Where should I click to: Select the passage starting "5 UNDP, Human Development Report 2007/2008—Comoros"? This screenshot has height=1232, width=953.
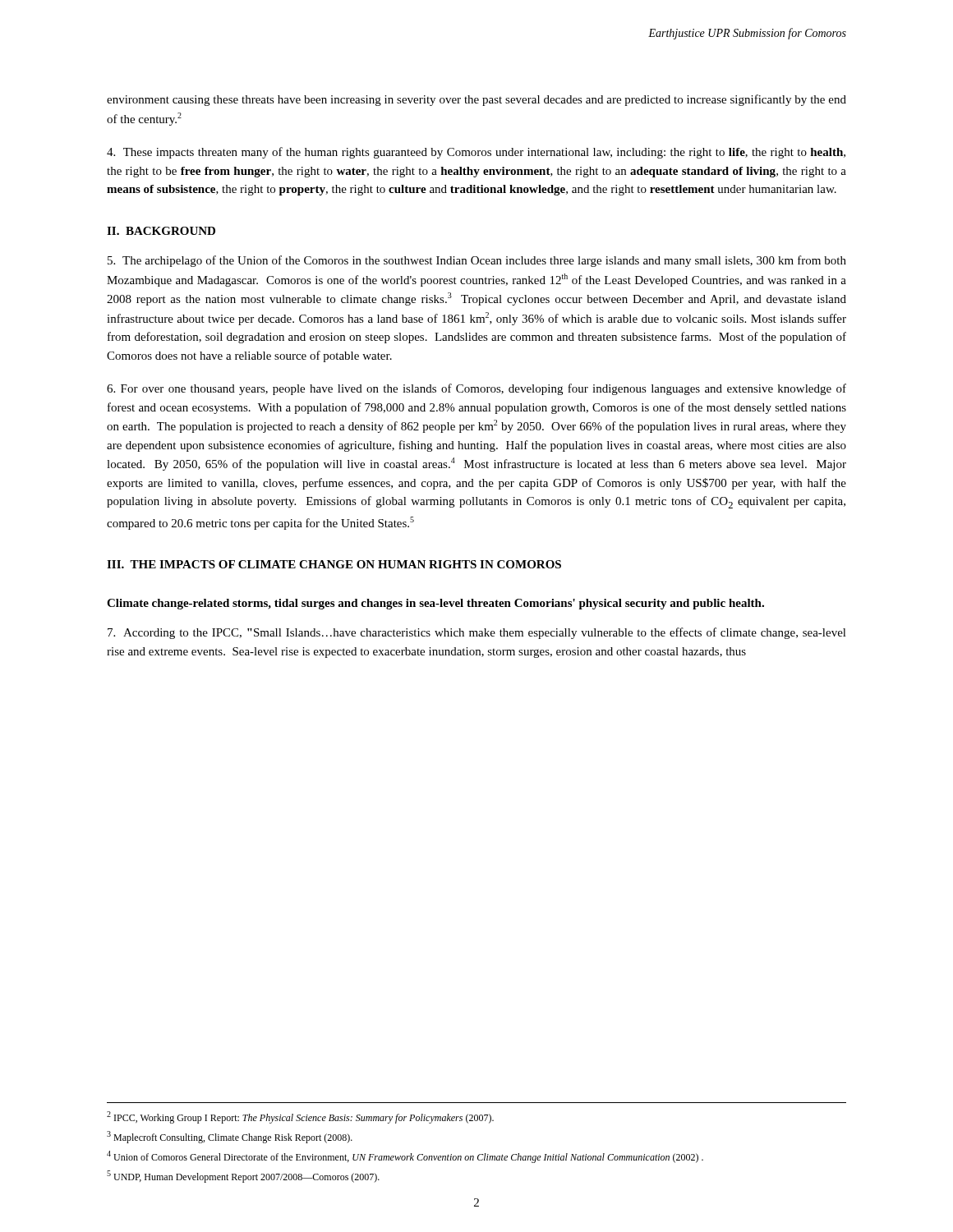pyautogui.click(x=243, y=1176)
